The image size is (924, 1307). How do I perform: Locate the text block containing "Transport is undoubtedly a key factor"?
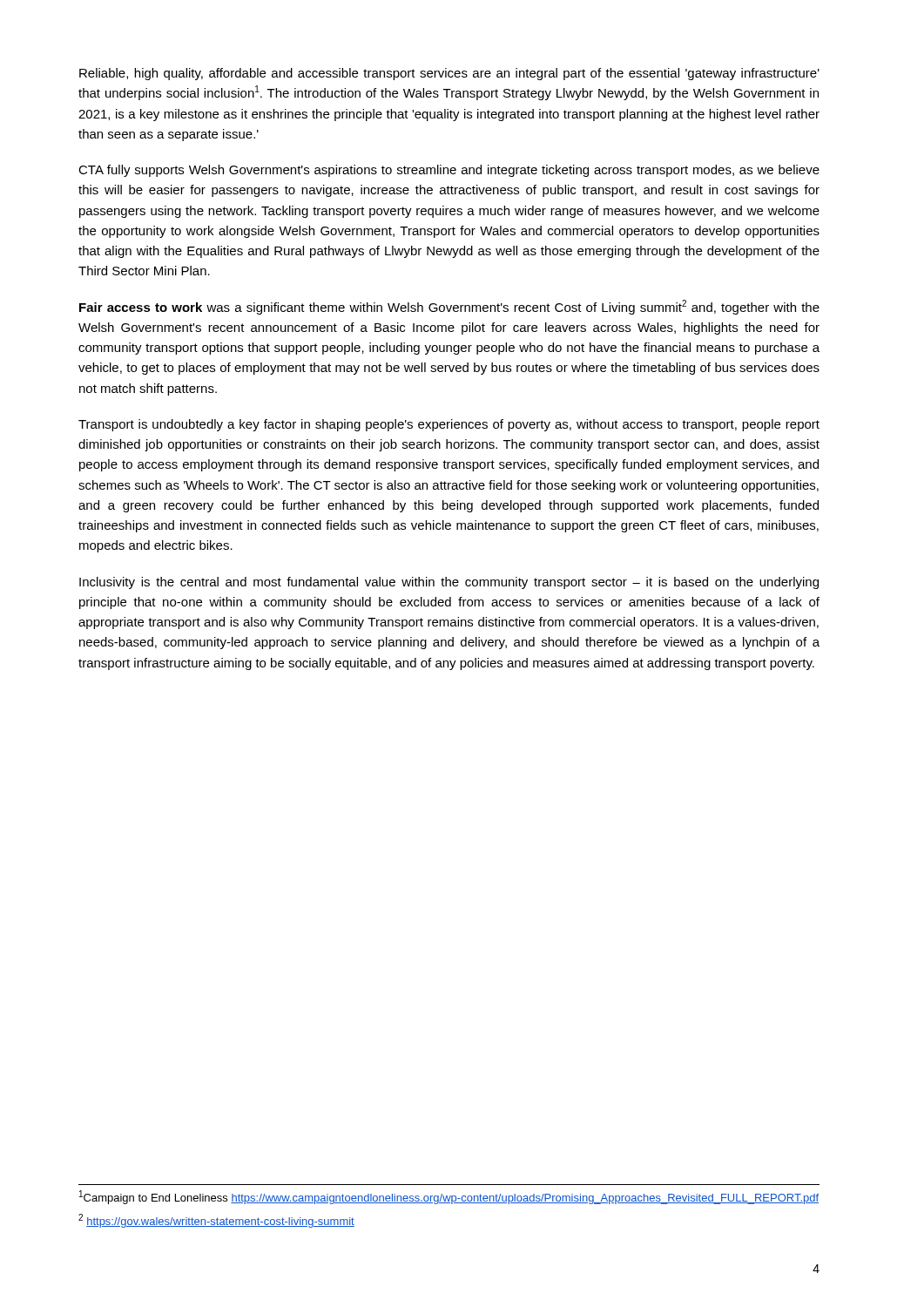[449, 484]
